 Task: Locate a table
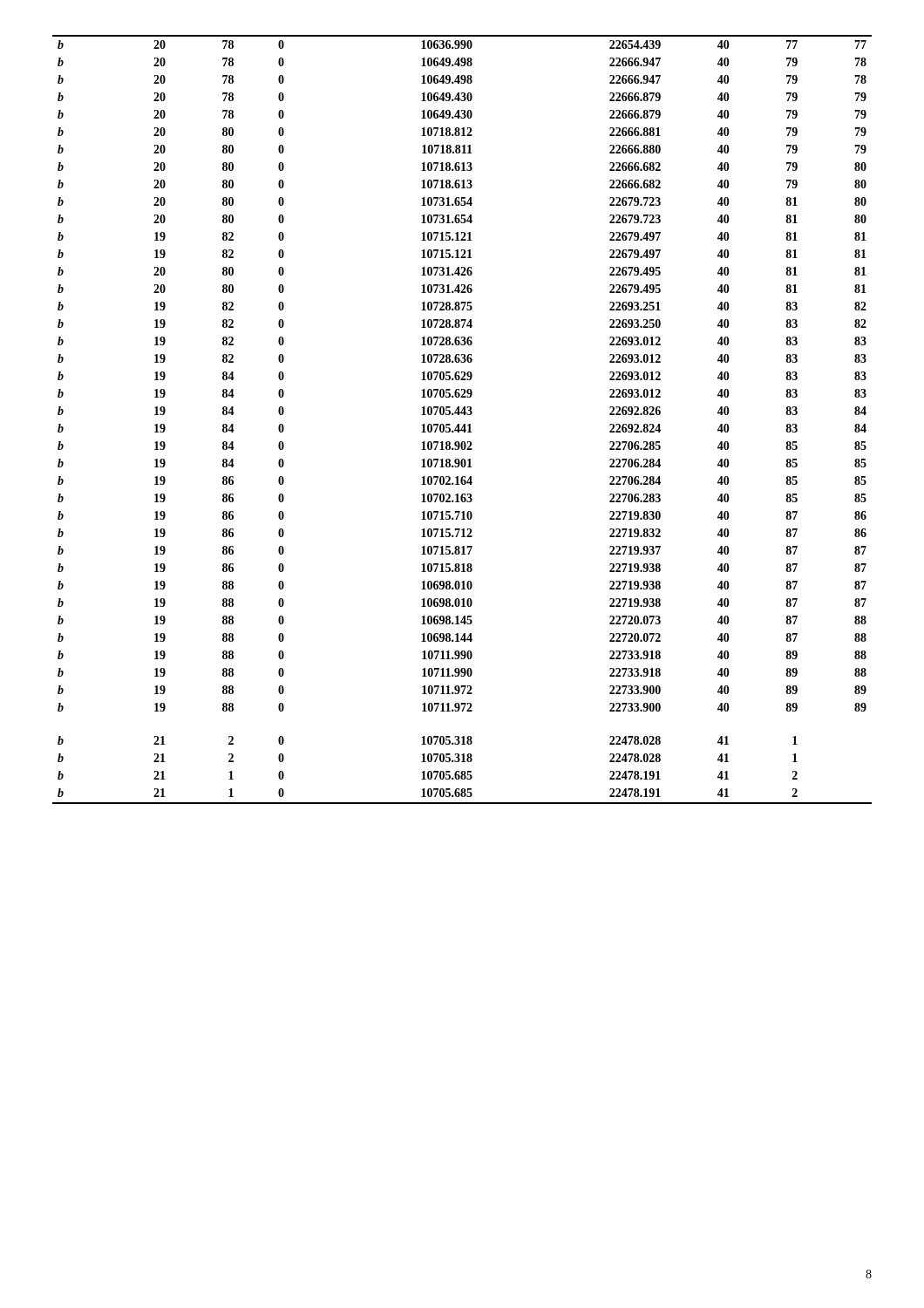click(x=462, y=419)
